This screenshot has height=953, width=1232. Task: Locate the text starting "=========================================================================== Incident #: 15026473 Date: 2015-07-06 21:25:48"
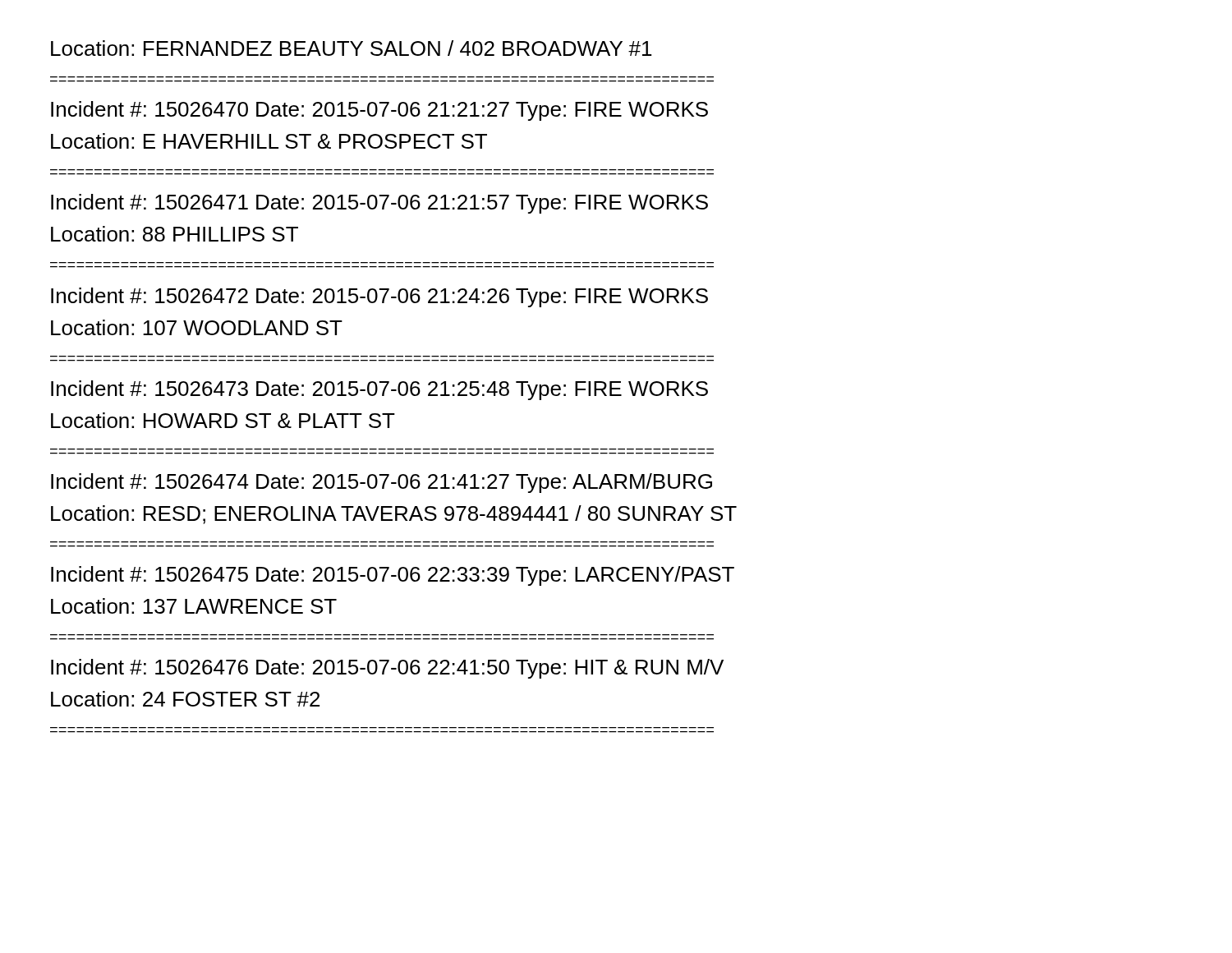(x=616, y=393)
